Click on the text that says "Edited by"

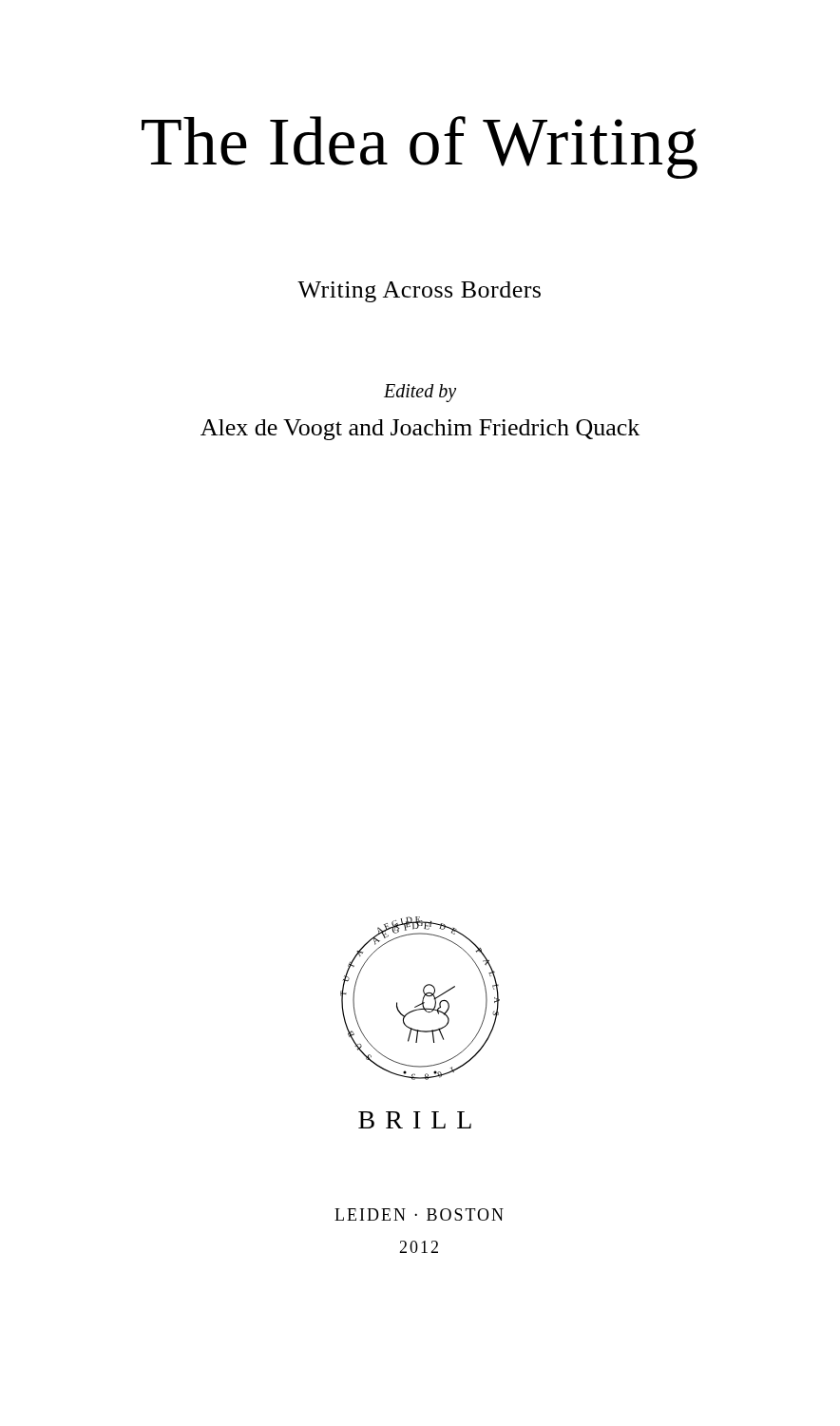pos(420,391)
